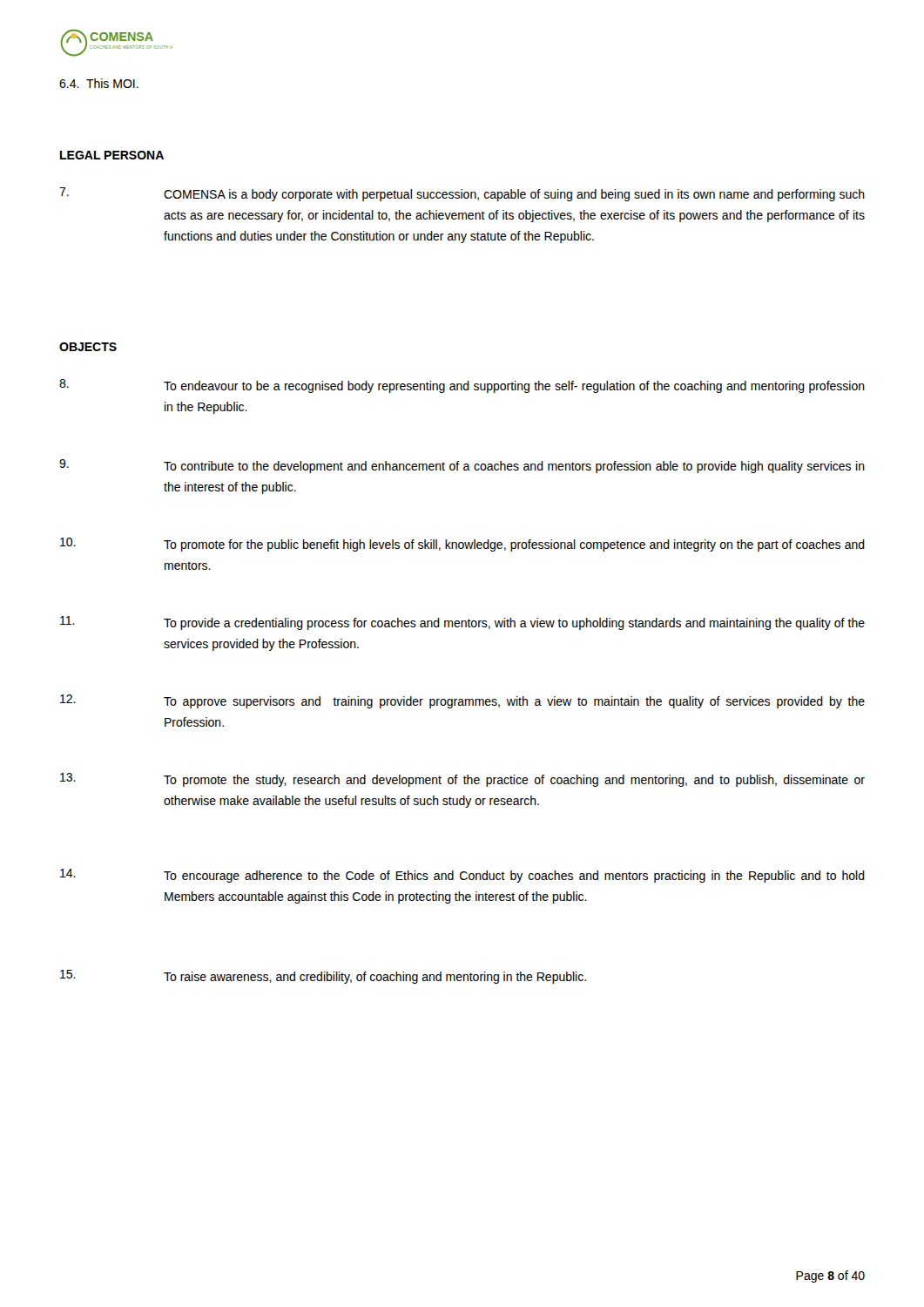Find the text starting "8. To endeavour to be a recognised"
This screenshot has height=1307, width=924.
pos(462,397)
